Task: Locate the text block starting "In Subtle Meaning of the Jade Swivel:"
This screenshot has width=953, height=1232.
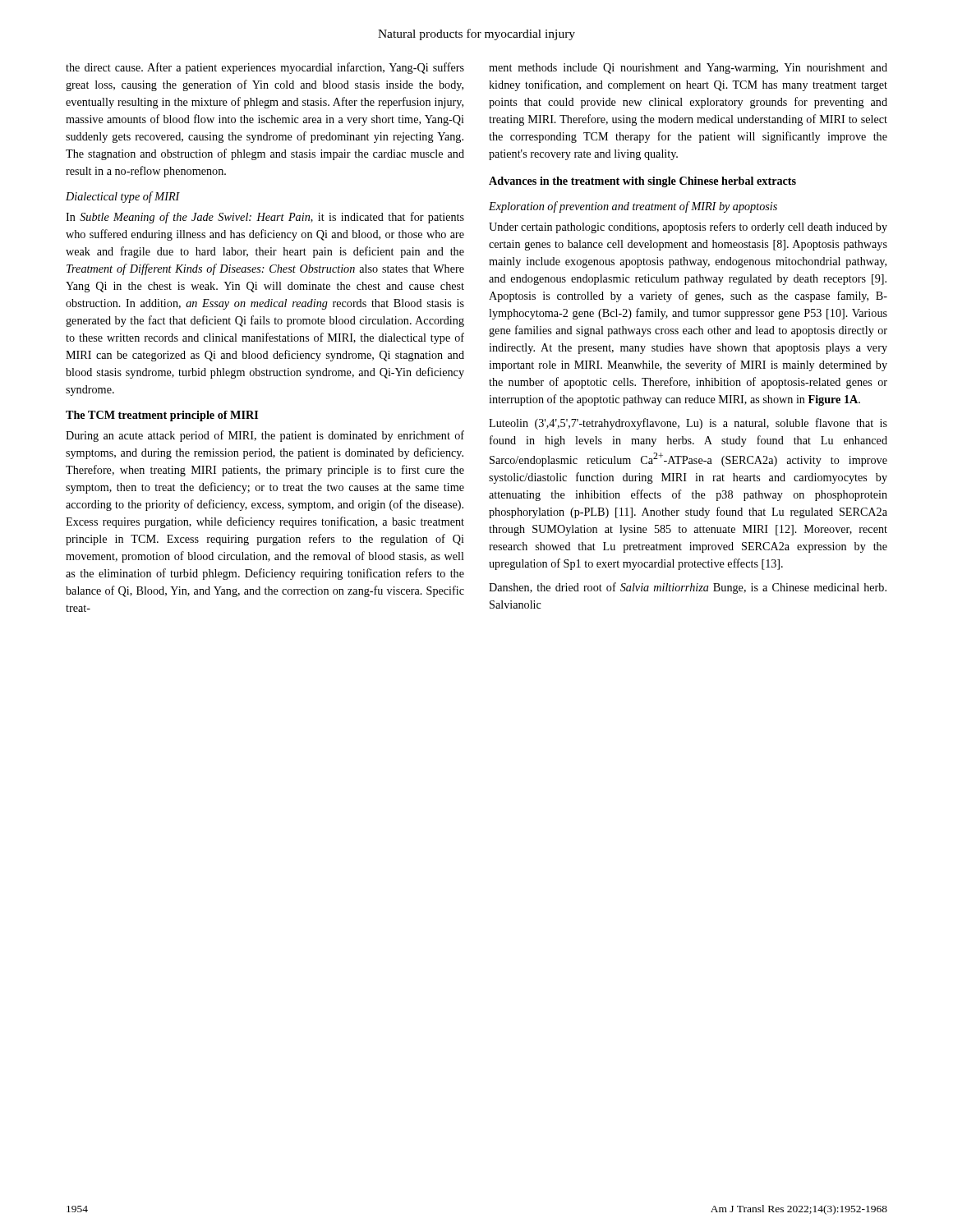Action: point(265,304)
